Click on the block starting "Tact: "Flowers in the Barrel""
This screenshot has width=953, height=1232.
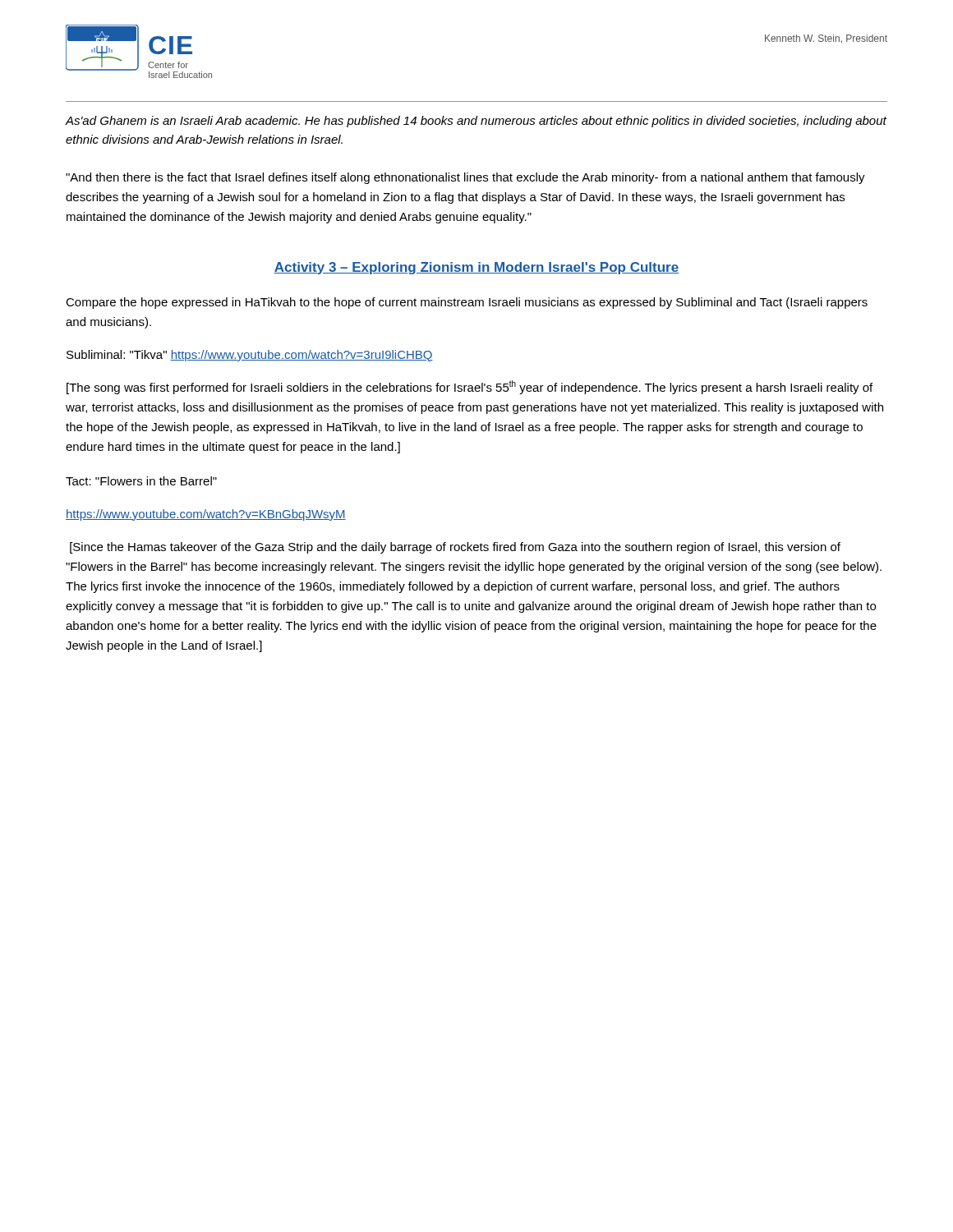point(141,480)
